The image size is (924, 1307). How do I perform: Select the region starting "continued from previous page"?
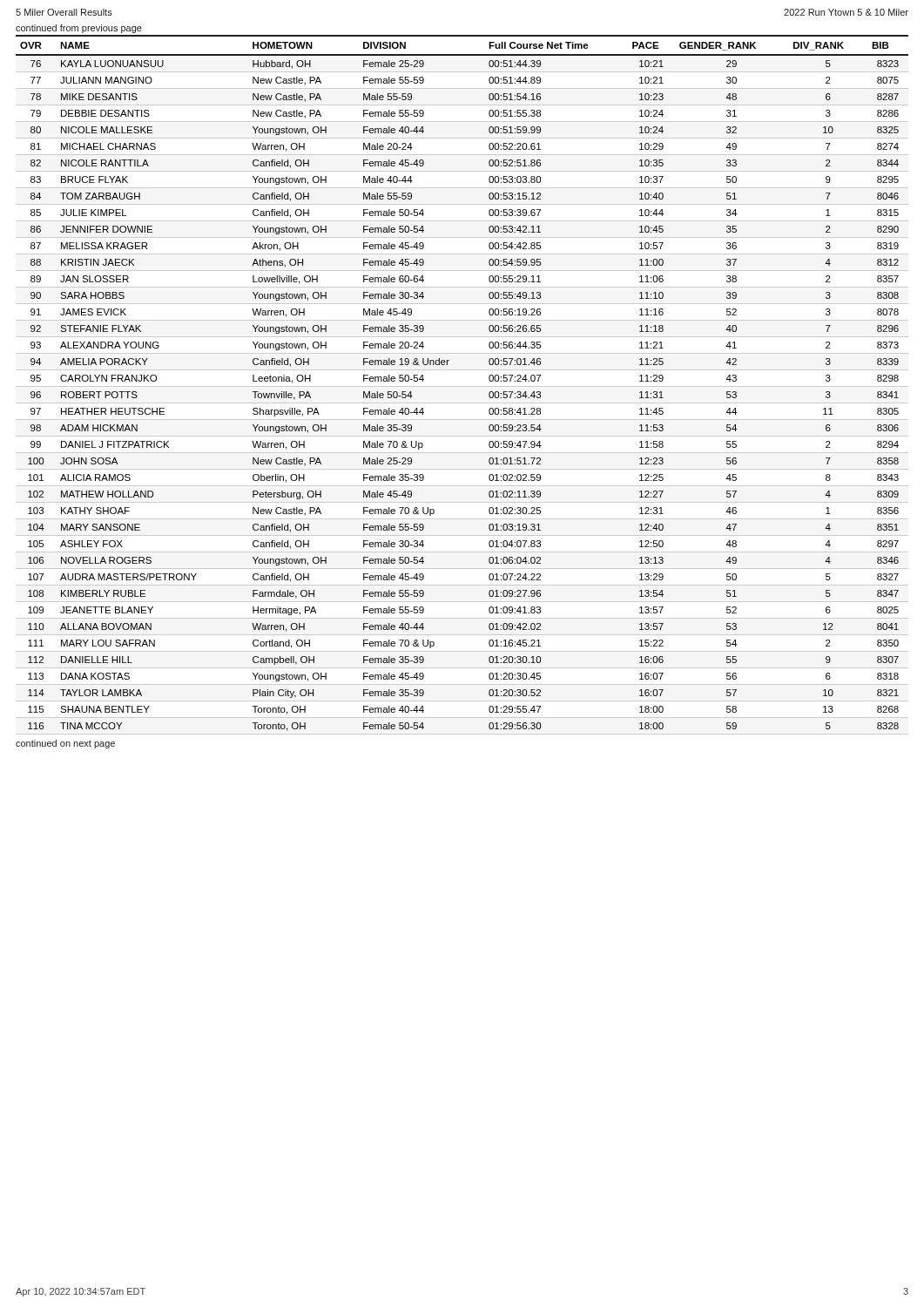pyautogui.click(x=79, y=28)
